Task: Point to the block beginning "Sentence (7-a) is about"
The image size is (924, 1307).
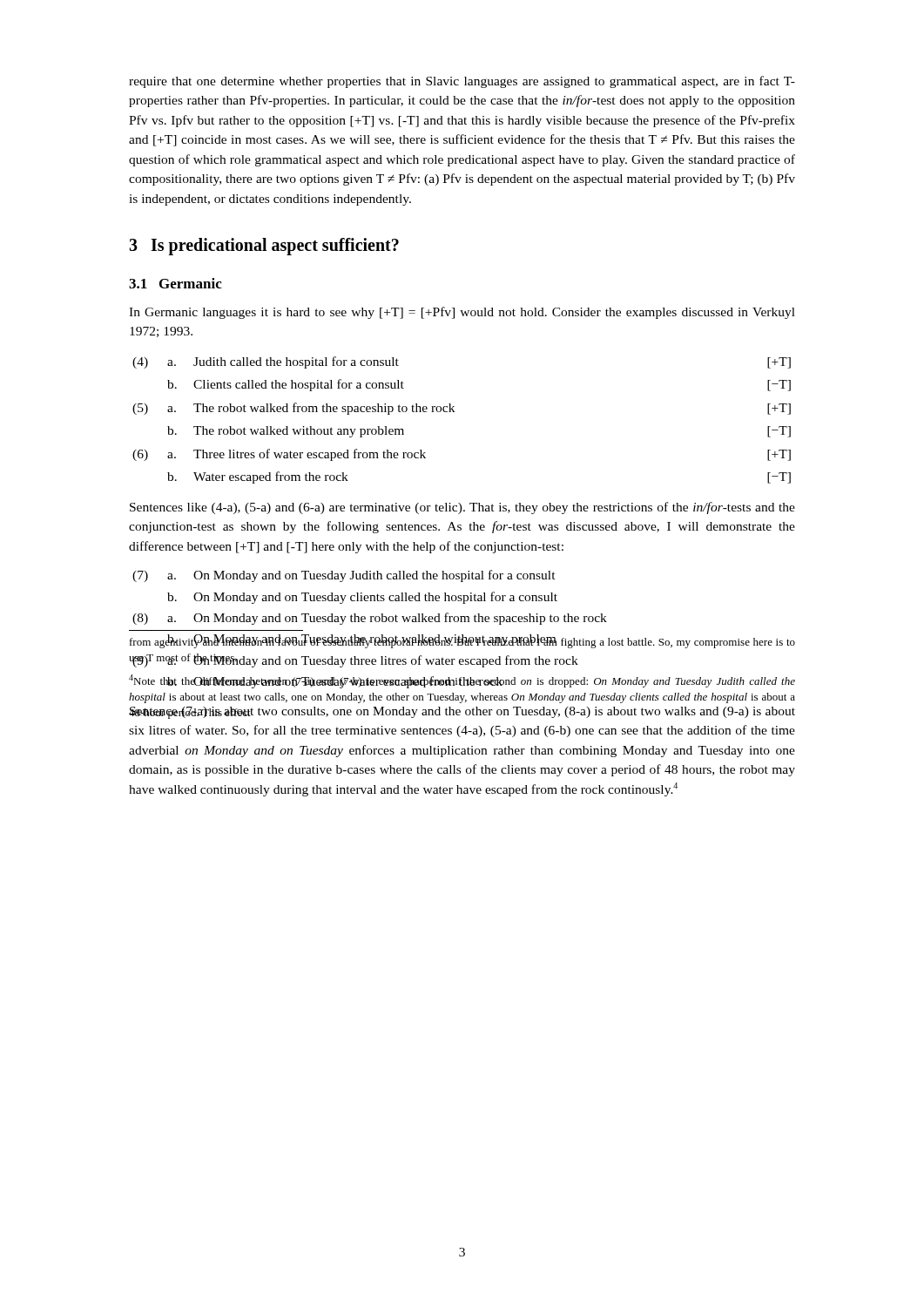Action: (x=462, y=750)
